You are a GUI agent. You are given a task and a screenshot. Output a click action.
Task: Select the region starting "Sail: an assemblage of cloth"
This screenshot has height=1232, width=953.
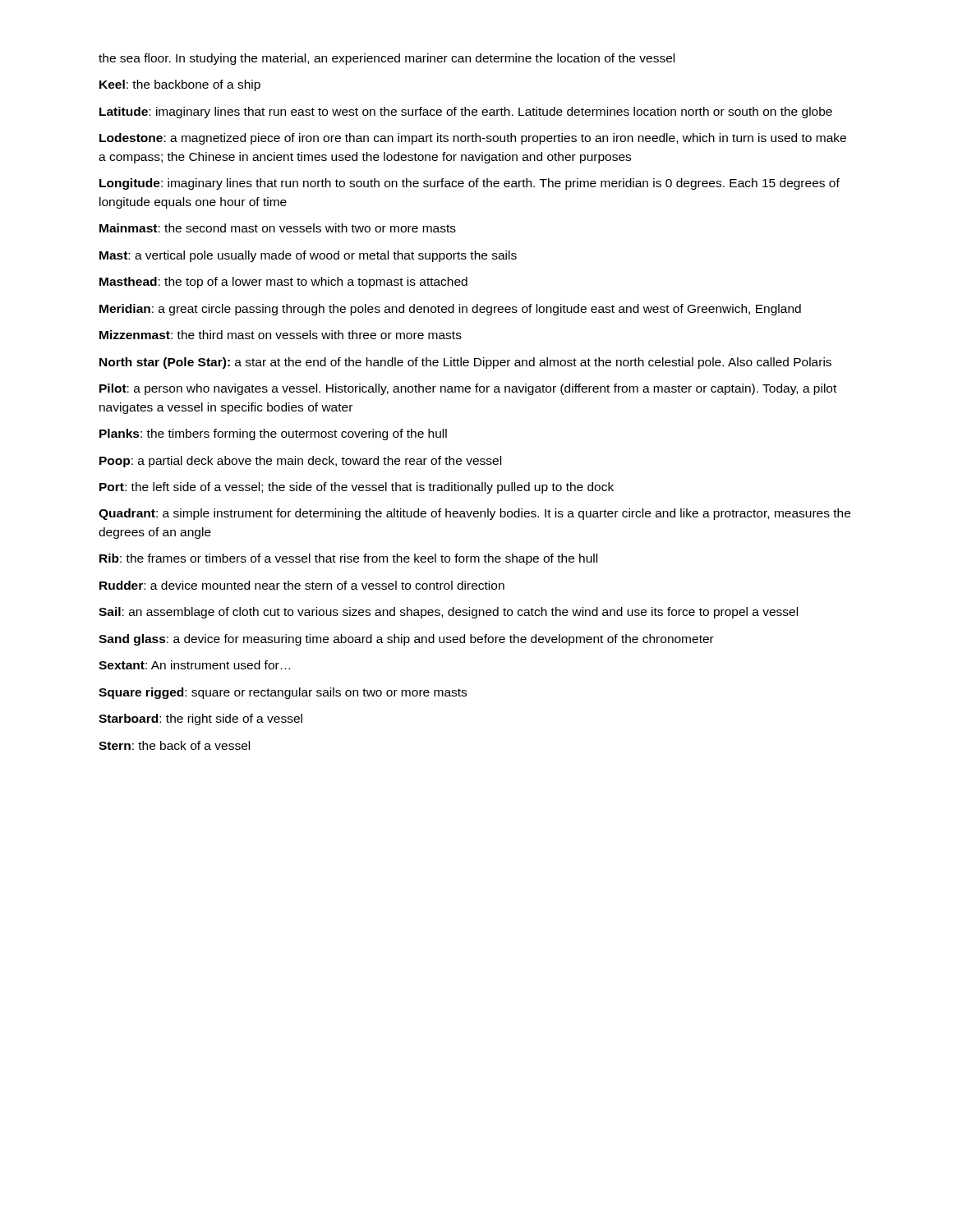[449, 612]
